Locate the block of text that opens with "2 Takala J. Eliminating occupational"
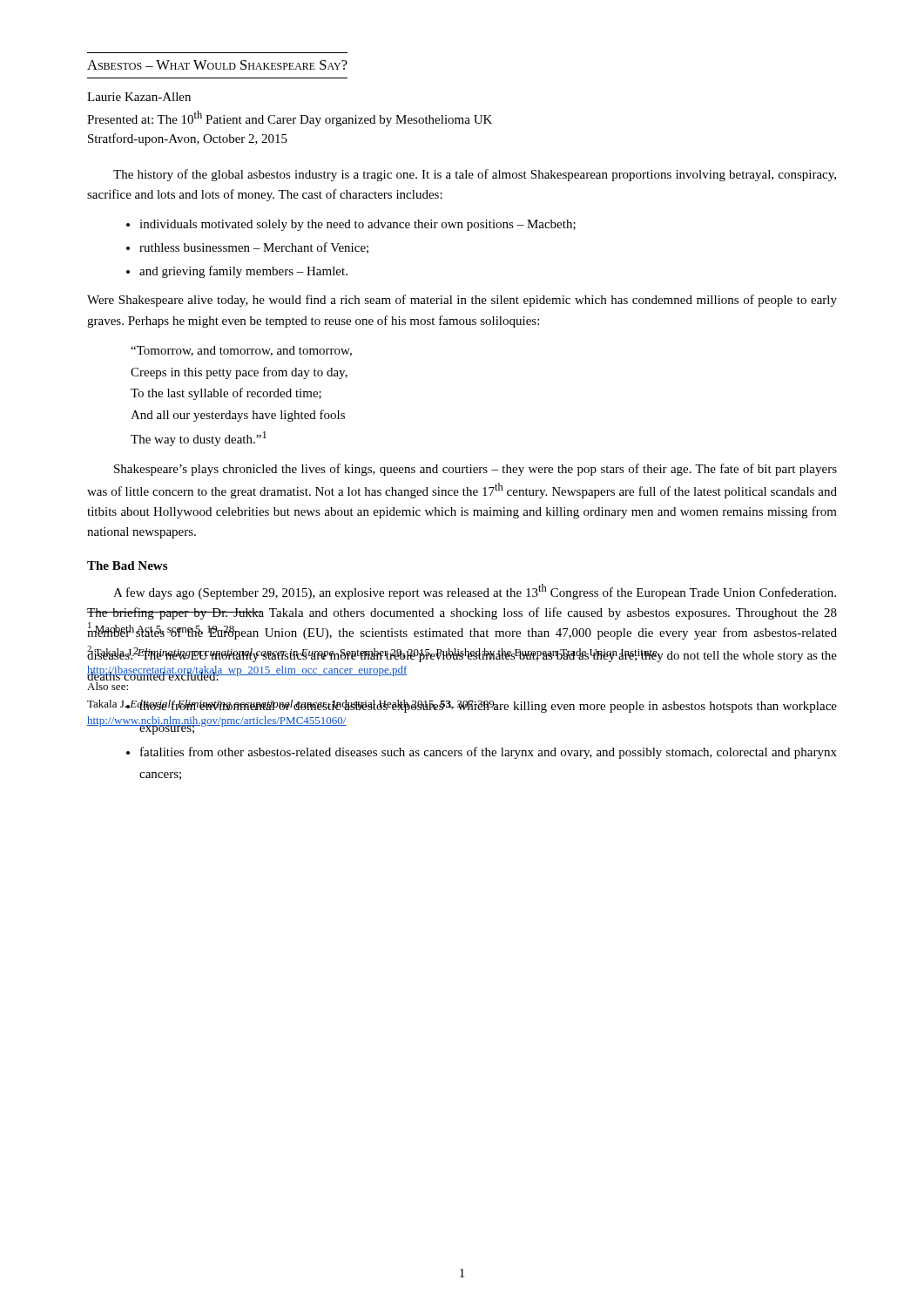This screenshot has width=924, height=1307. click(374, 685)
